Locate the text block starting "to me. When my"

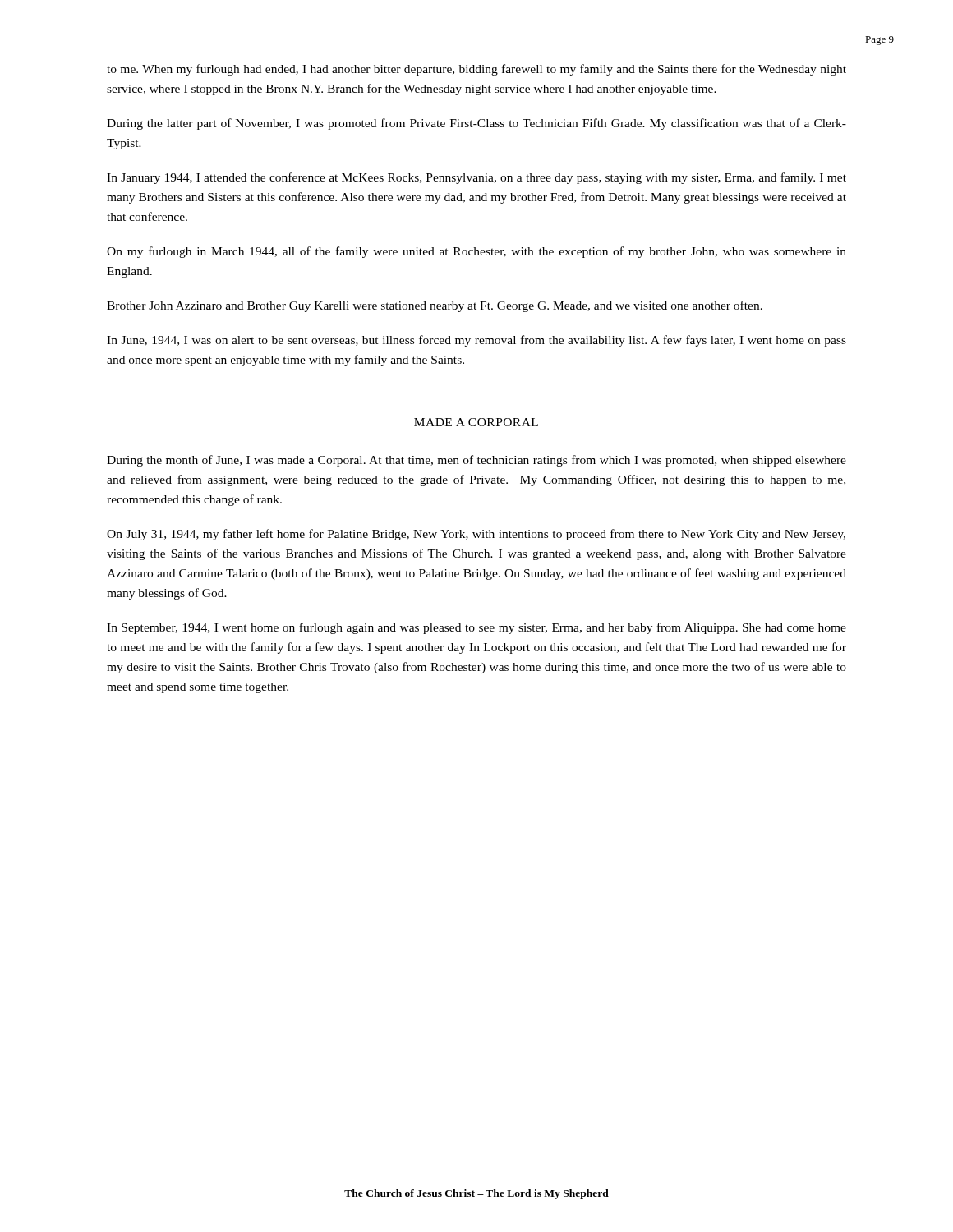476,78
